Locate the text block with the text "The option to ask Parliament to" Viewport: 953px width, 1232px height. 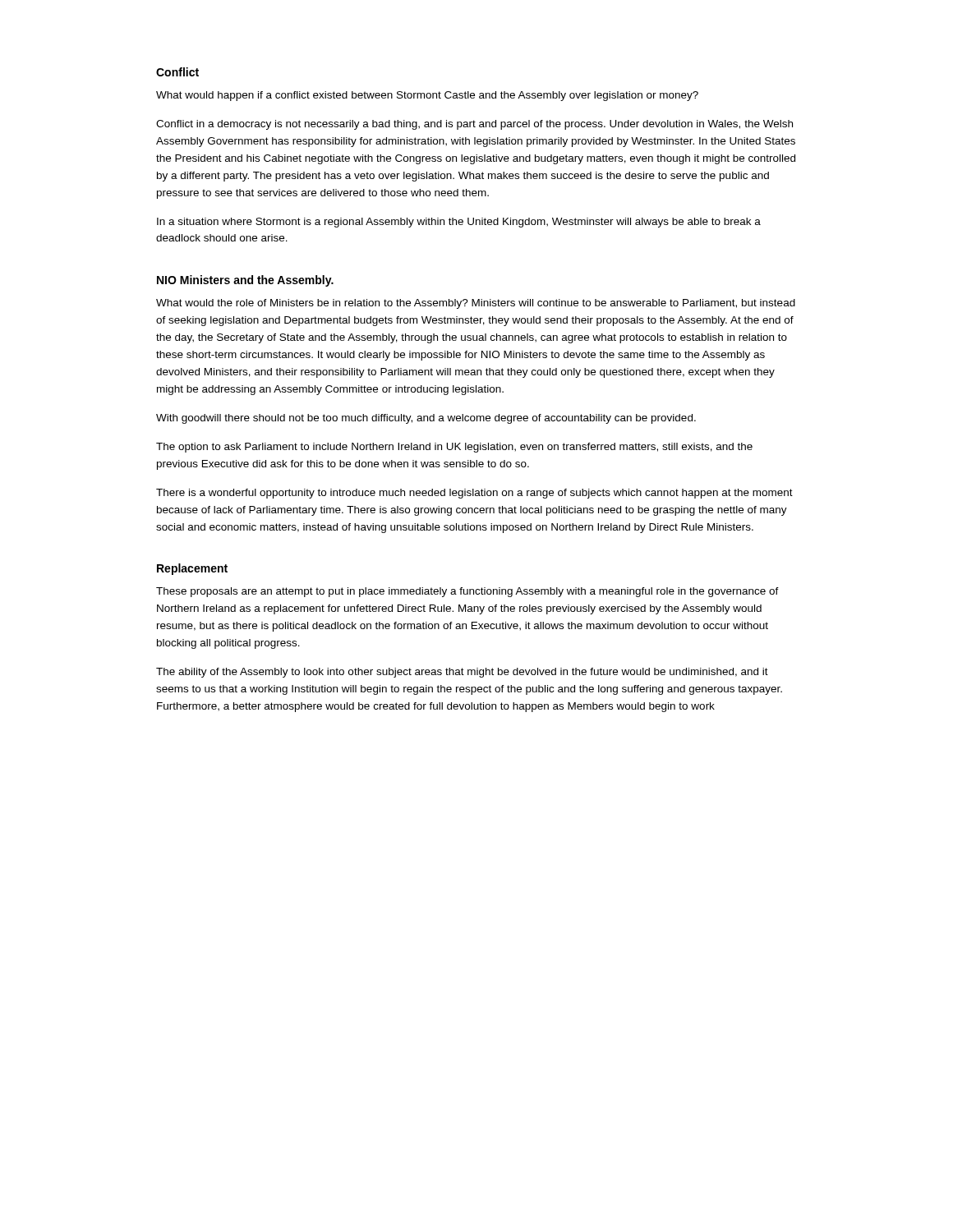(x=454, y=455)
